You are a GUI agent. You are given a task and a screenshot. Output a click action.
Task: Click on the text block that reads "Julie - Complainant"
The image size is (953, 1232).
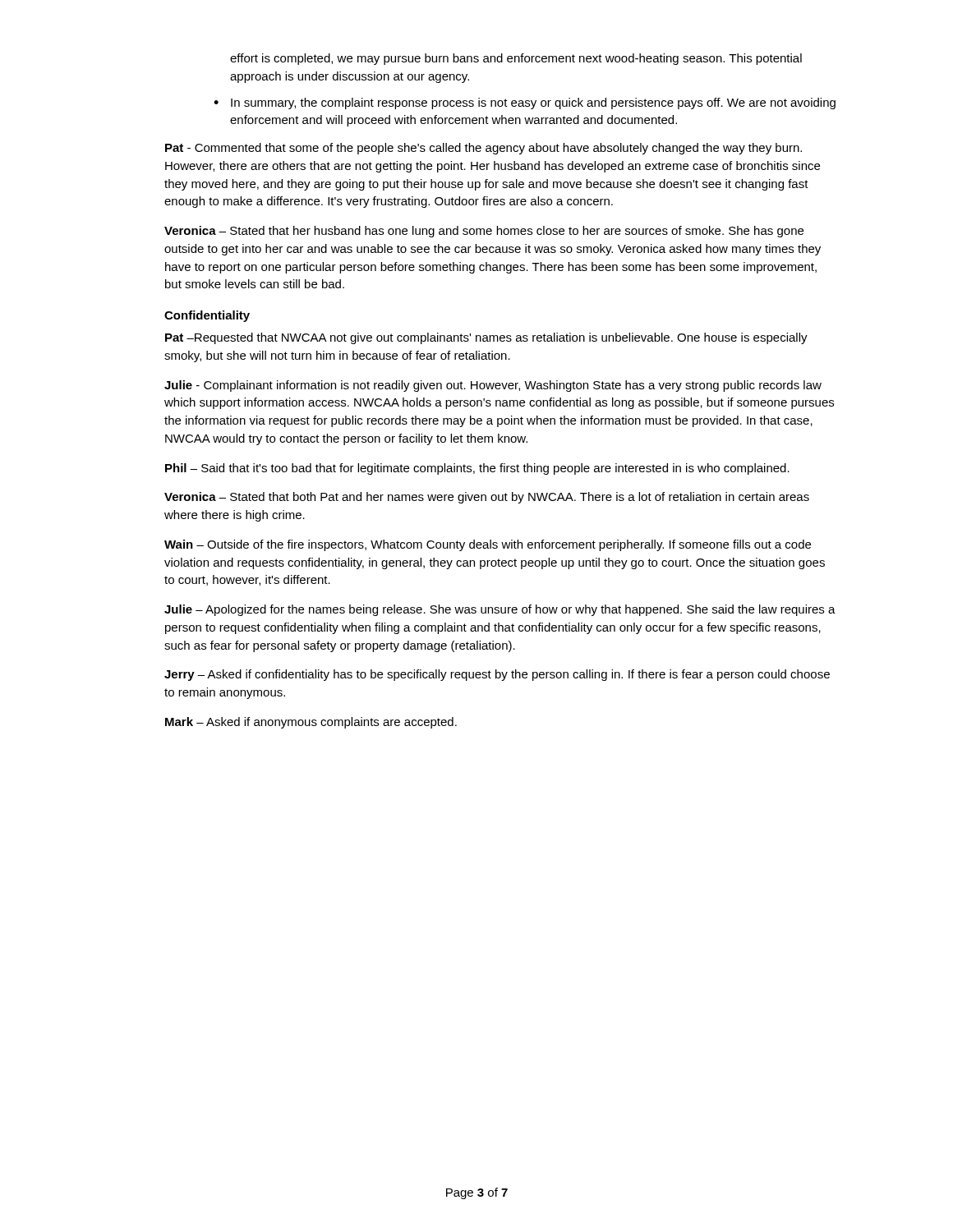[x=499, y=411]
